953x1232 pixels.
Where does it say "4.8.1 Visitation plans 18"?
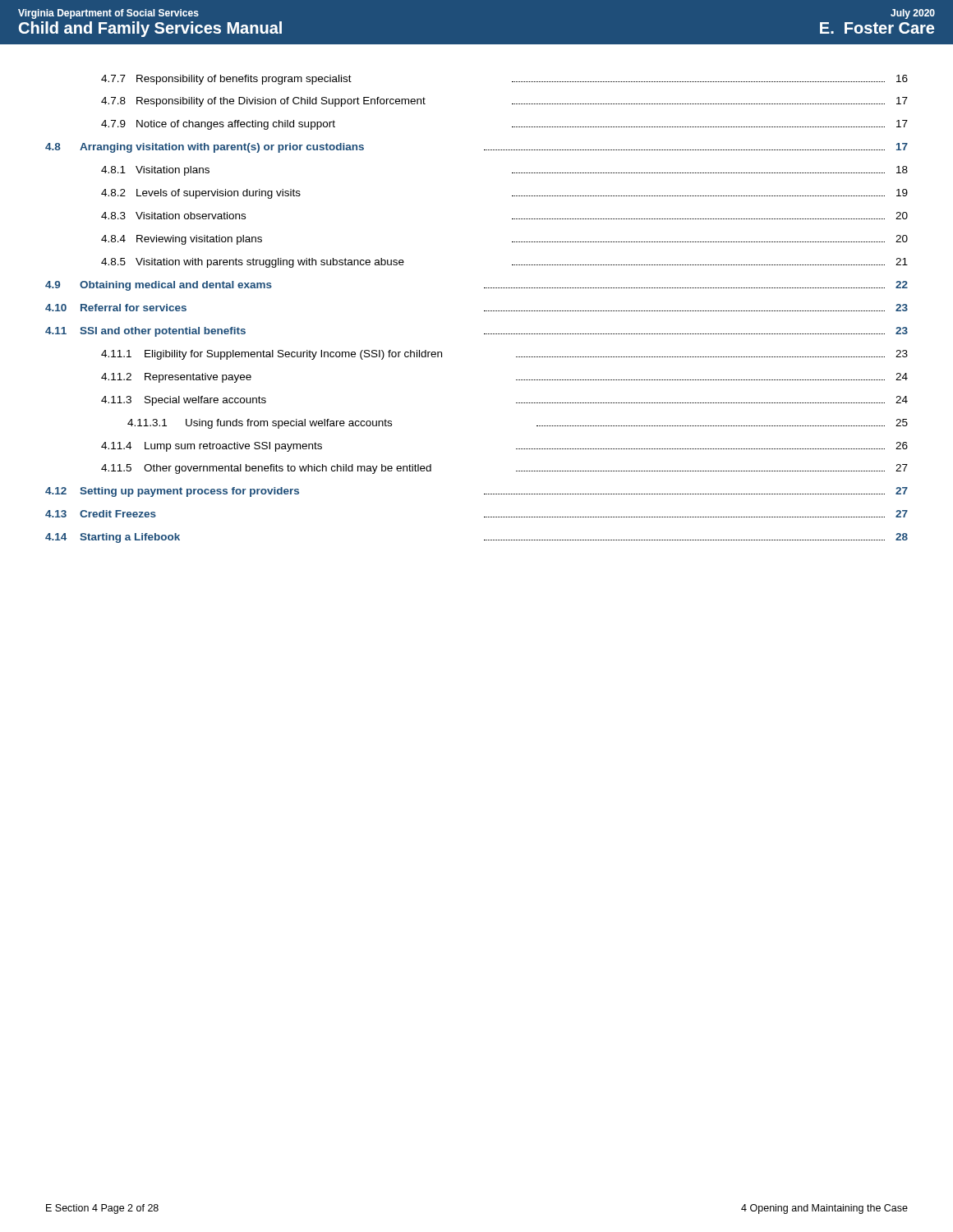point(154,170)
